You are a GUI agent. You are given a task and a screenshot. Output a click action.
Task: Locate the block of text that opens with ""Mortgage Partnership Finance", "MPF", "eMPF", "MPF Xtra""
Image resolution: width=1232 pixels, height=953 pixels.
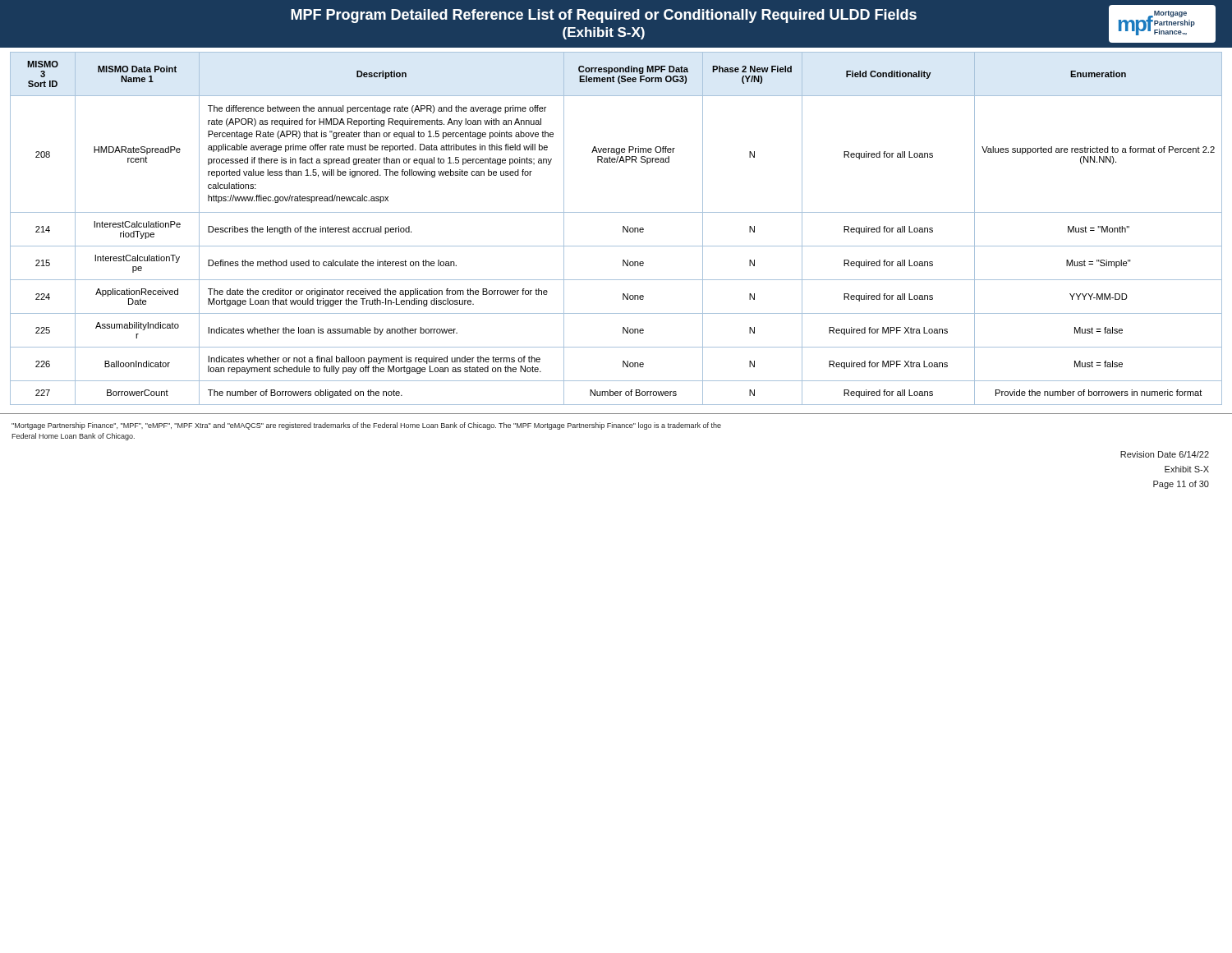pos(366,431)
